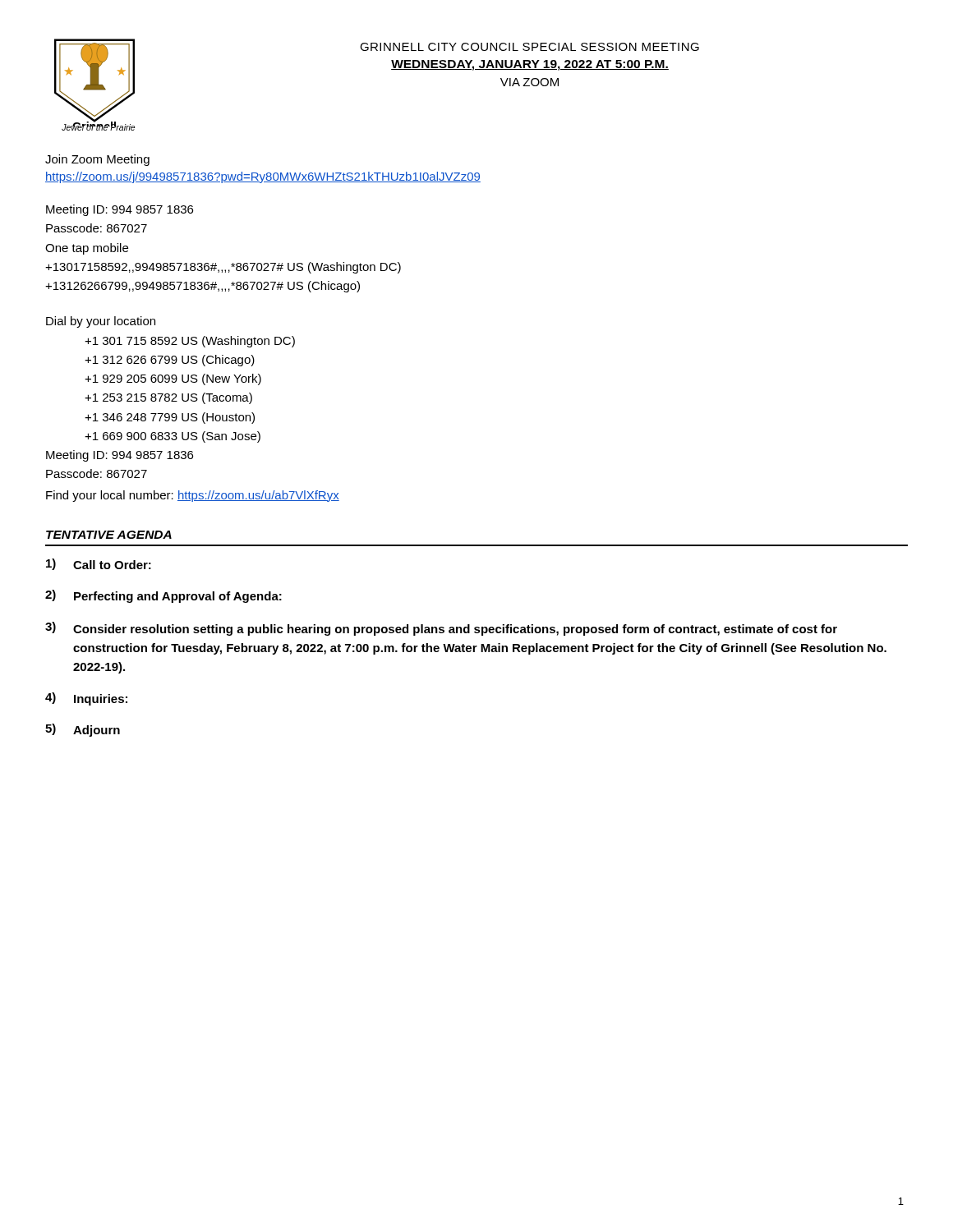Find the block on this page that starts "3) Consider resolution setting a public hearing on"
Viewport: 953px width, 1232px height.
[476, 648]
